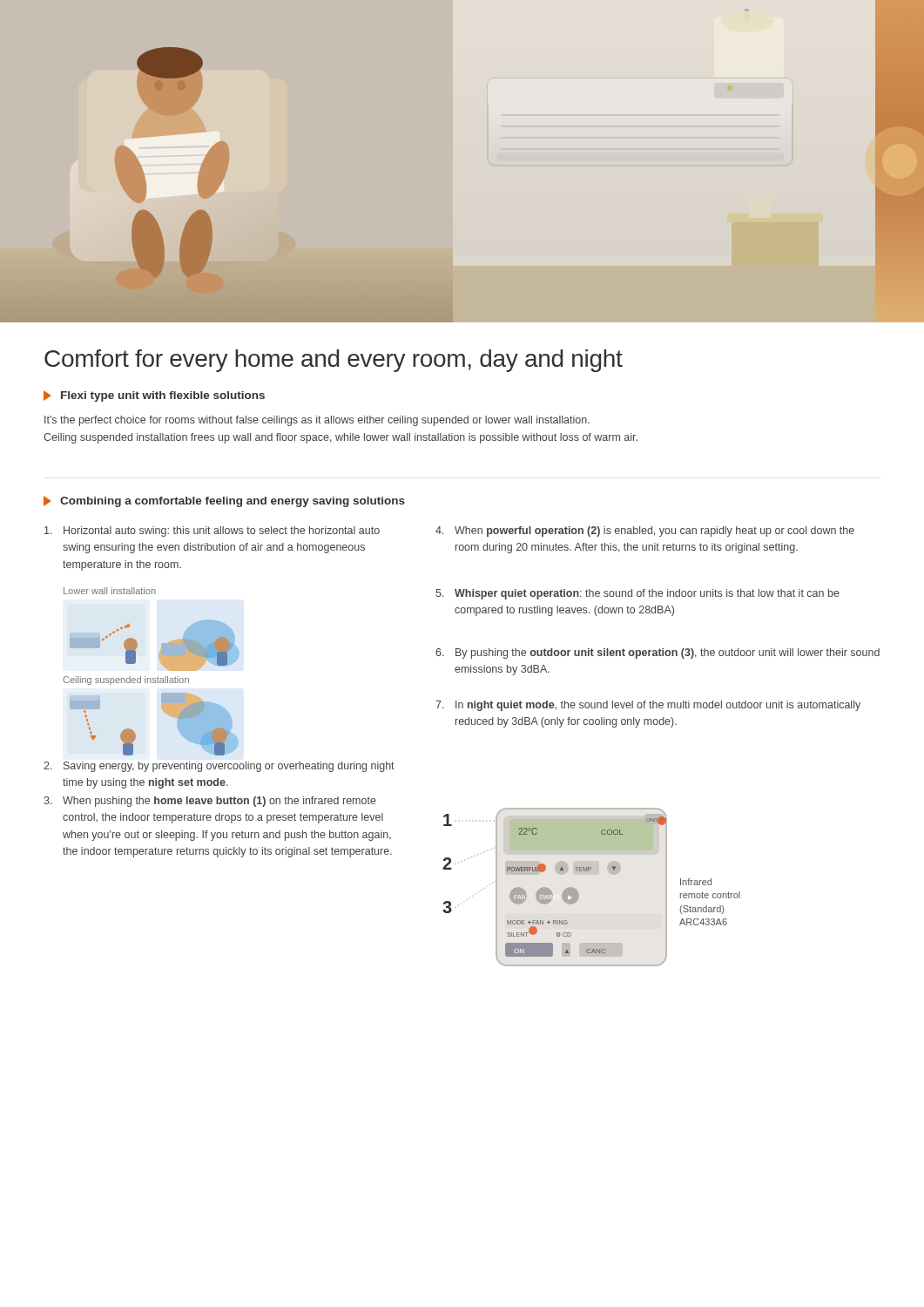Click on the list item with the text "7. In night quiet"
Screen dimensions: 1307x924
658,714
